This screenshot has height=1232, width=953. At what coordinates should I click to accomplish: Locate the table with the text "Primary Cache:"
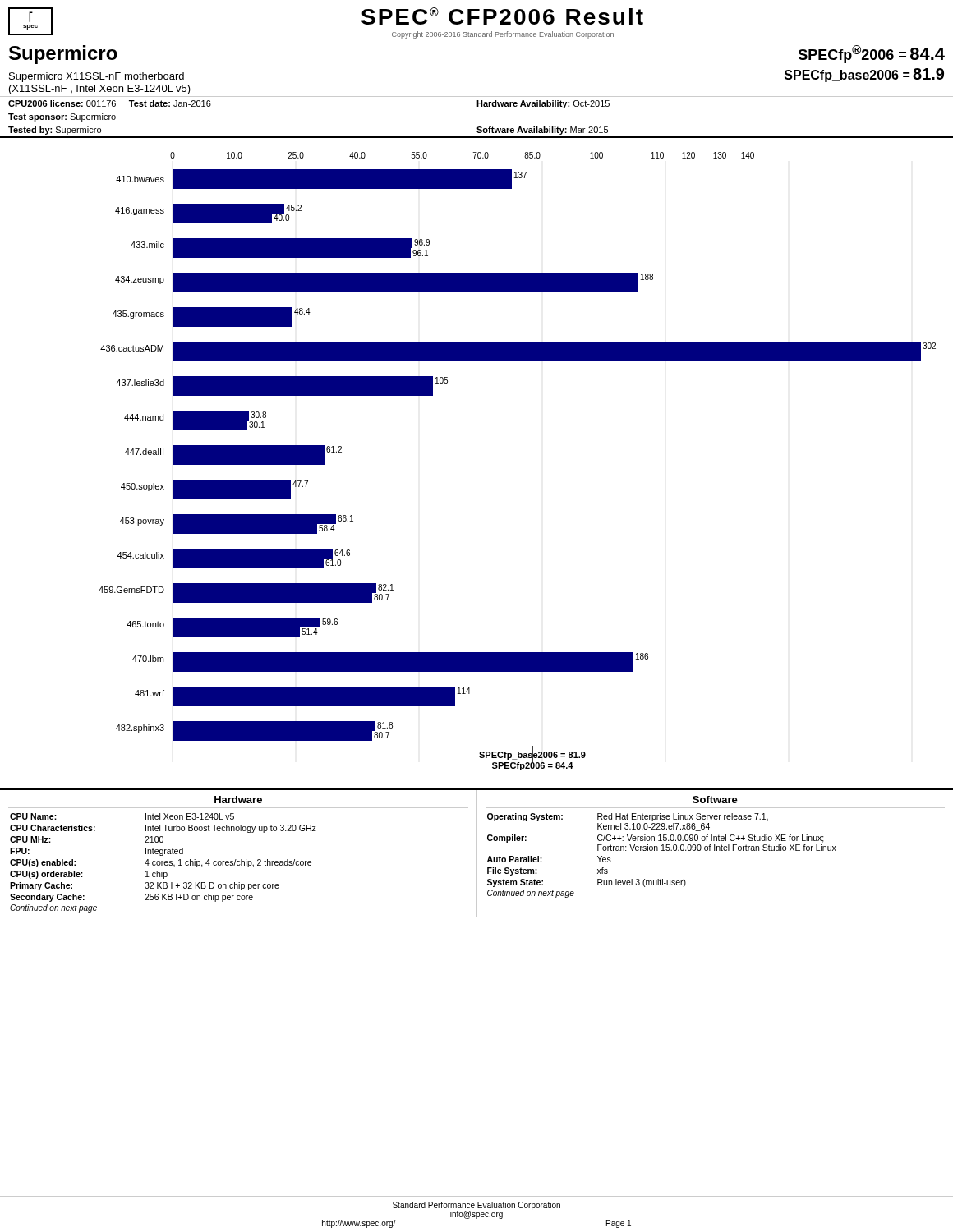(x=476, y=853)
